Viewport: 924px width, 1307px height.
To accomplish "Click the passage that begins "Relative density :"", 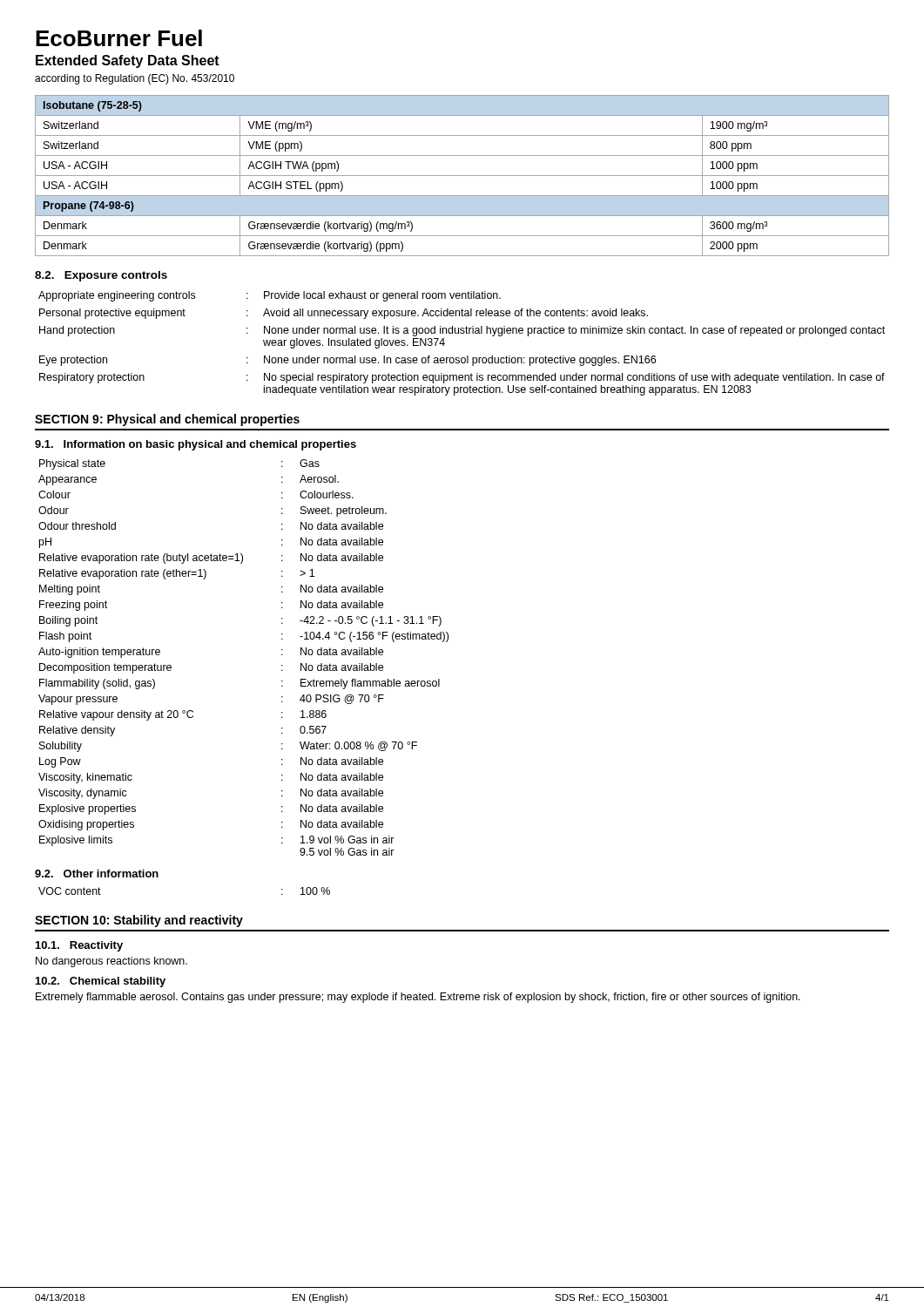I will pos(72,731).
